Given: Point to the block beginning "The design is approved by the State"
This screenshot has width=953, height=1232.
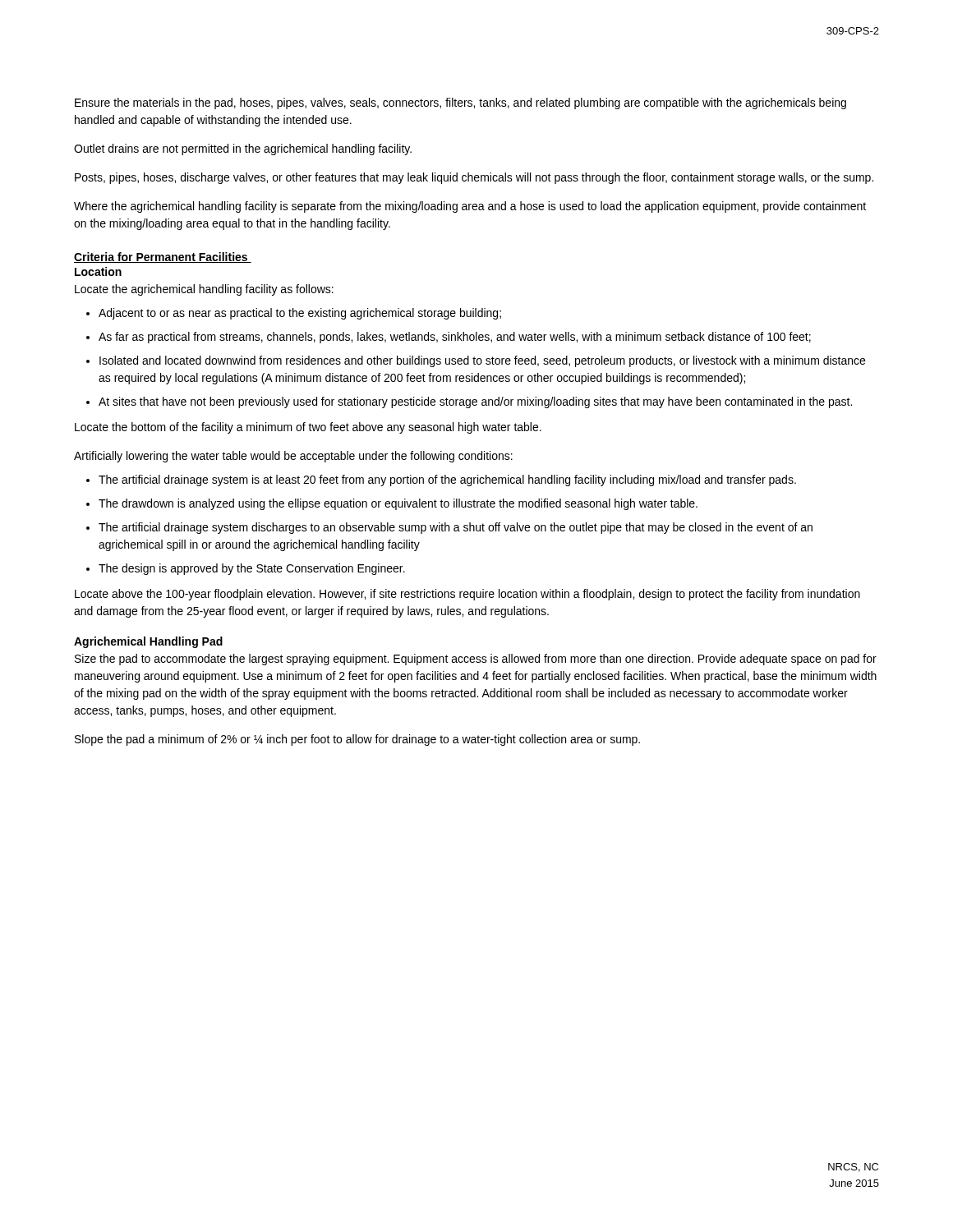Looking at the screenshot, I should 252,568.
